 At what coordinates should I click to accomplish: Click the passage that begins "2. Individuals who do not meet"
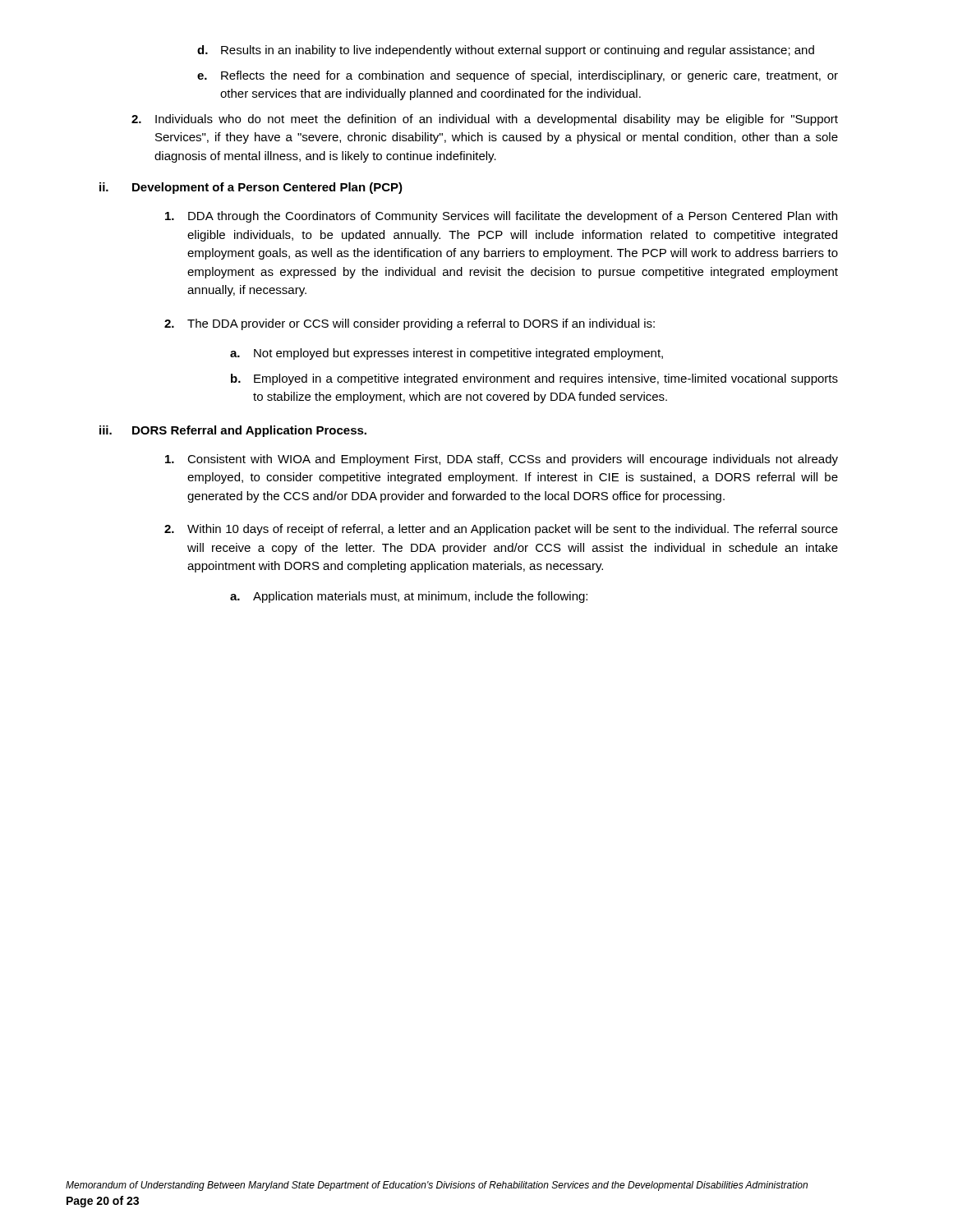coord(485,137)
